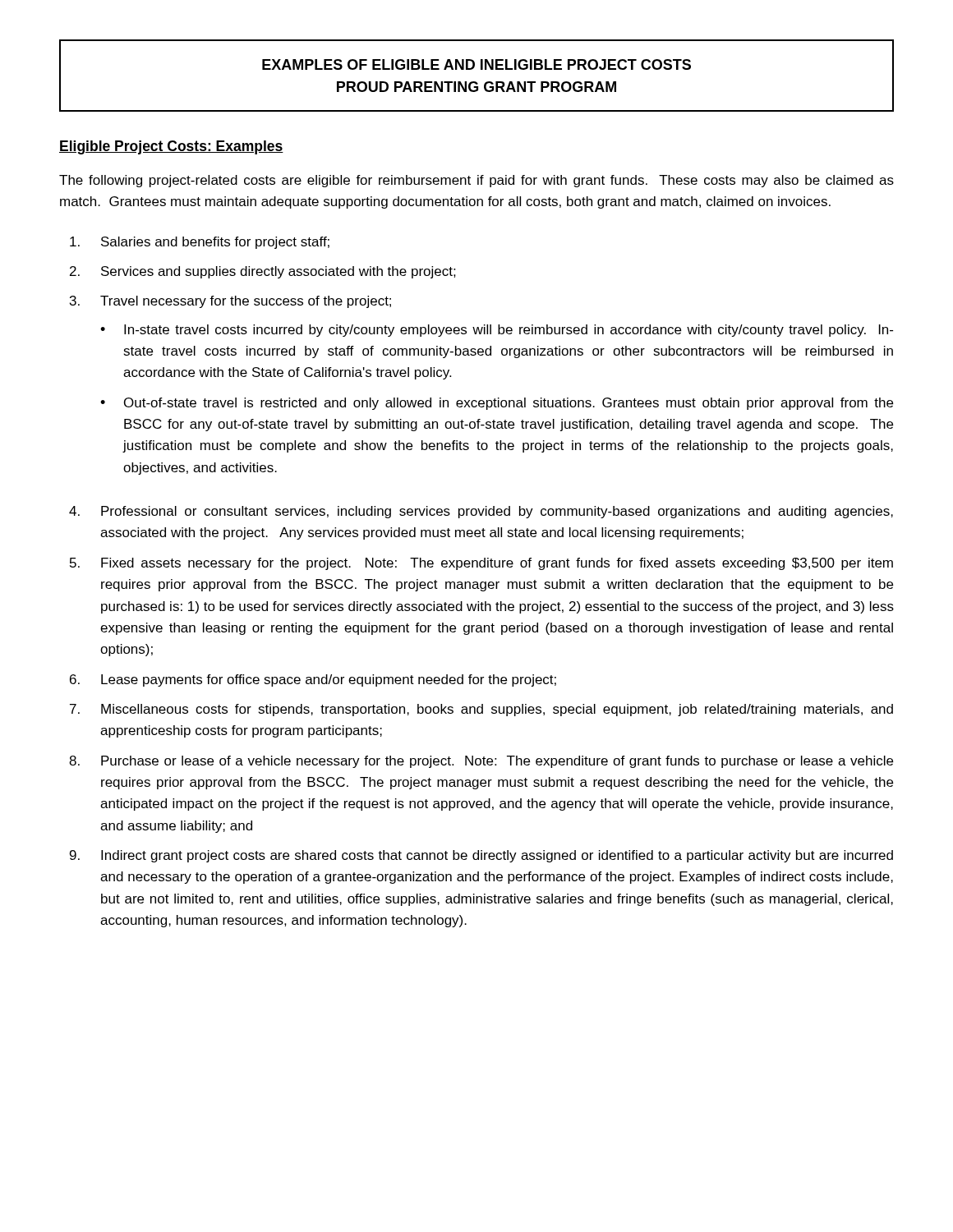
Task: Select the list item with the text "8. Purchase or lease of a vehicle necessary"
Action: click(476, 794)
